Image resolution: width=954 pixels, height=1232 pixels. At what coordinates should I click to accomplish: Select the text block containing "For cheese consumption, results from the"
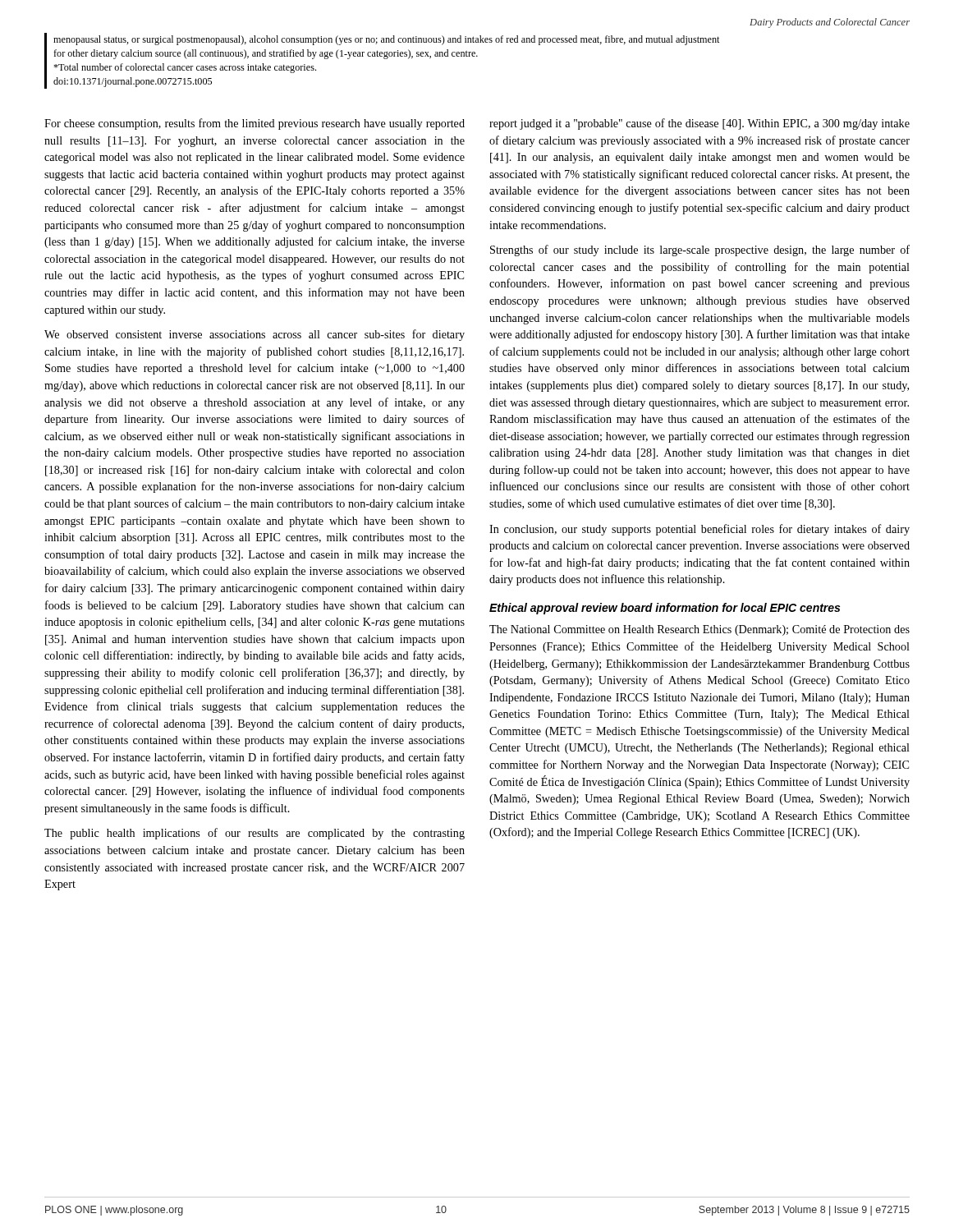pos(255,216)
